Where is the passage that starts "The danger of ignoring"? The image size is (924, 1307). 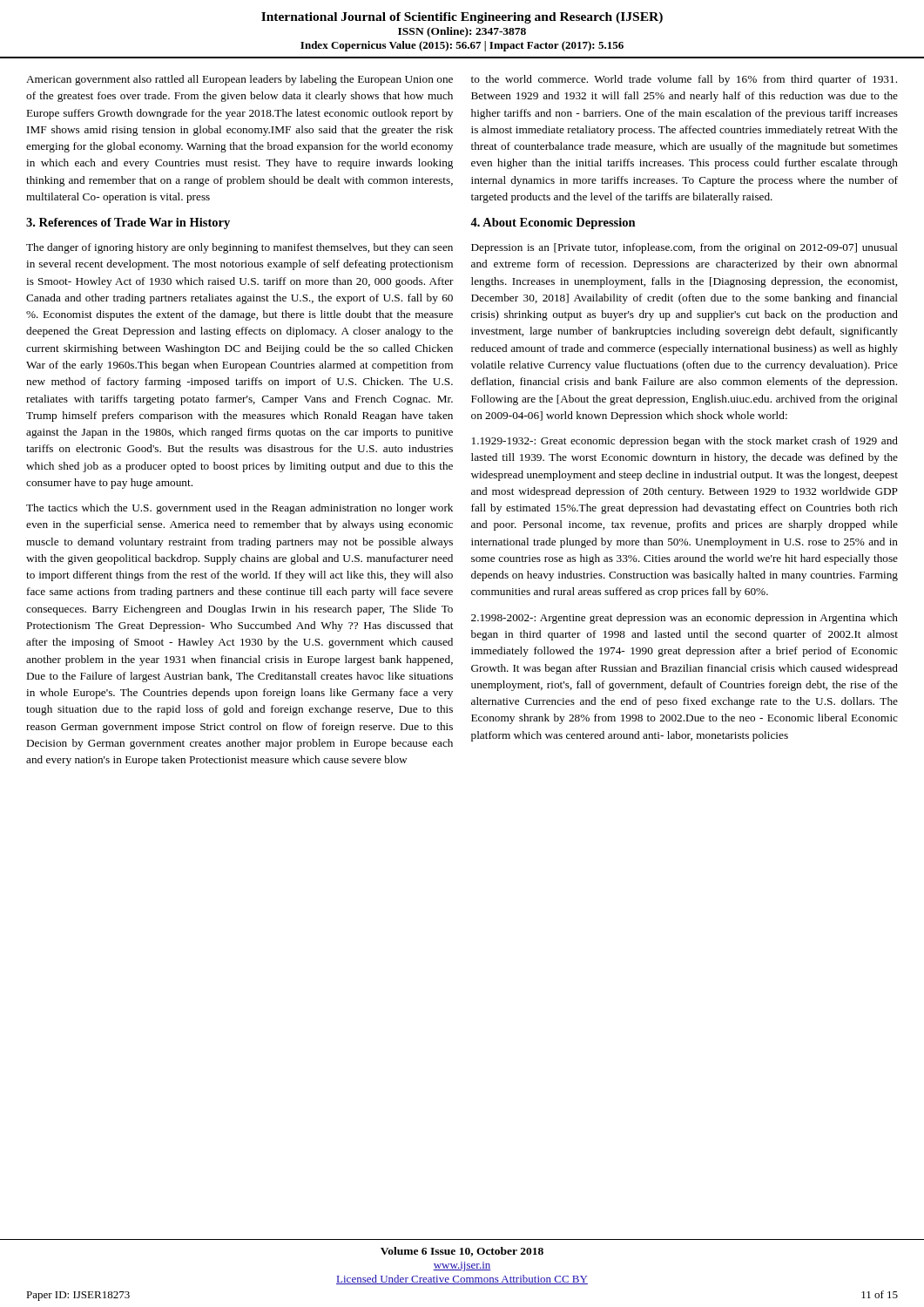[x=240, y=365]
